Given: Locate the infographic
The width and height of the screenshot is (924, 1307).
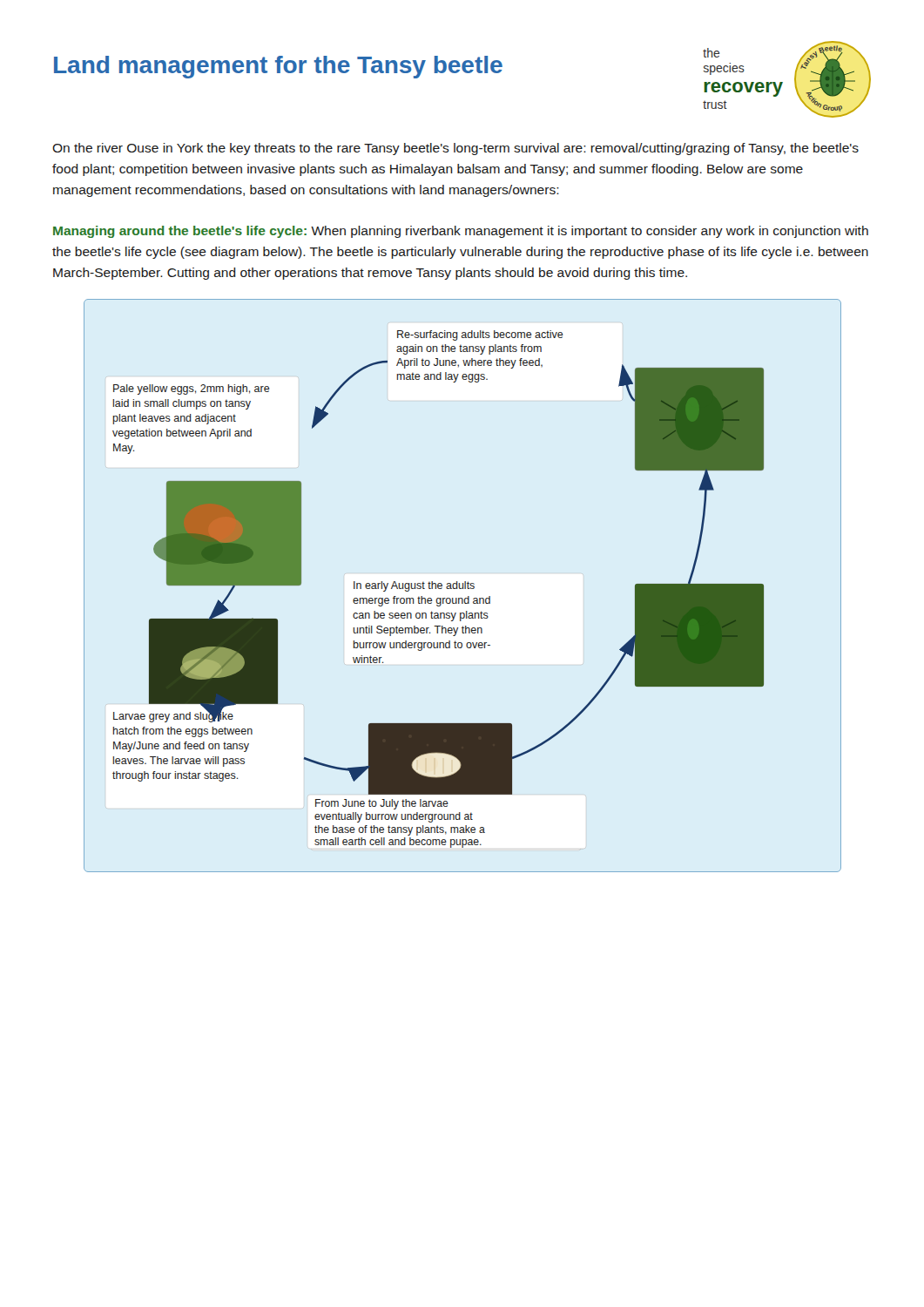Looking at the screenshot, I should (462, 586).
